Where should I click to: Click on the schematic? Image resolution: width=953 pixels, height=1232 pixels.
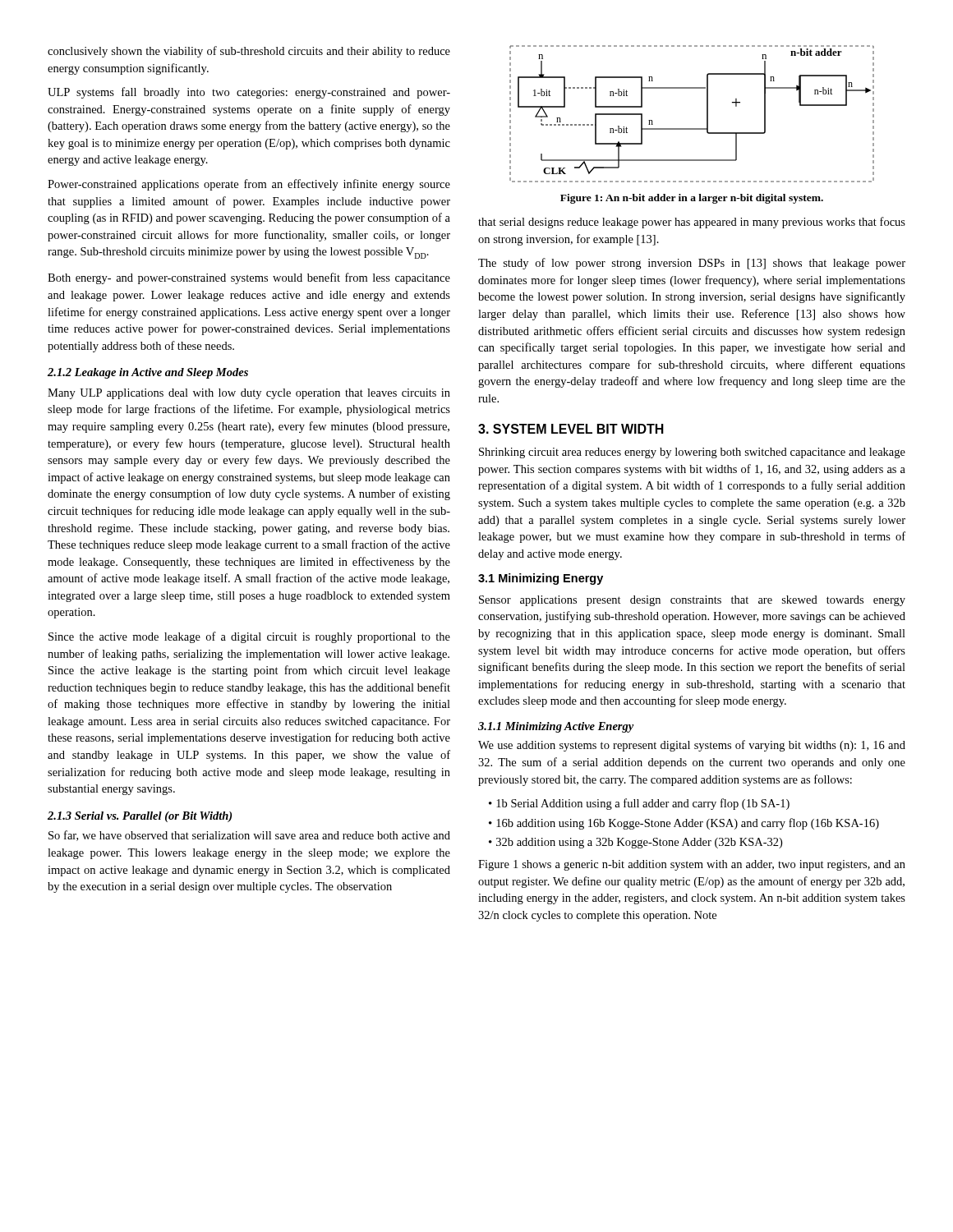(x=692, y=115)
